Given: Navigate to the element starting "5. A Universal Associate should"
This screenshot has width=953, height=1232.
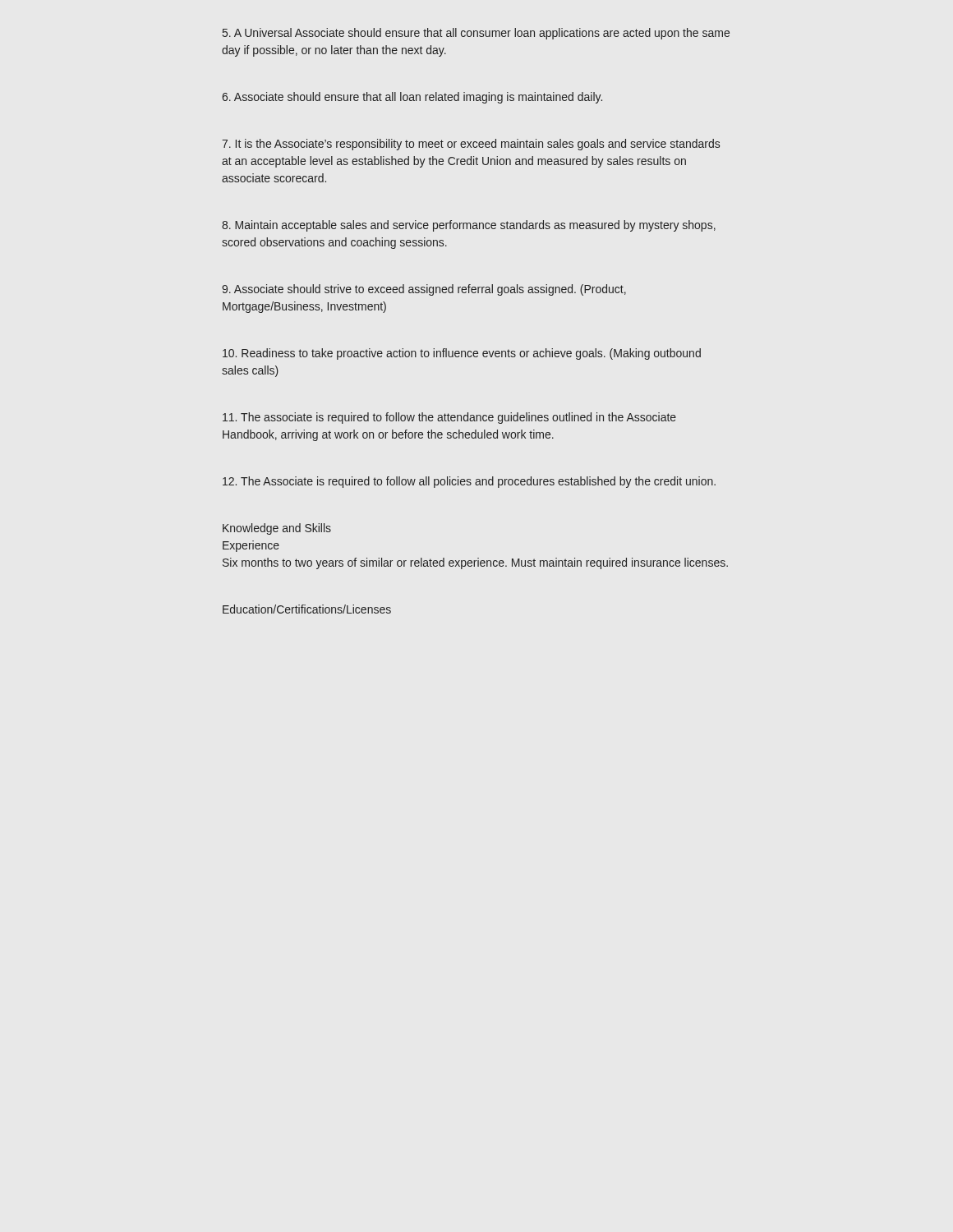Looking at the screenshot, I should (476, 41).
